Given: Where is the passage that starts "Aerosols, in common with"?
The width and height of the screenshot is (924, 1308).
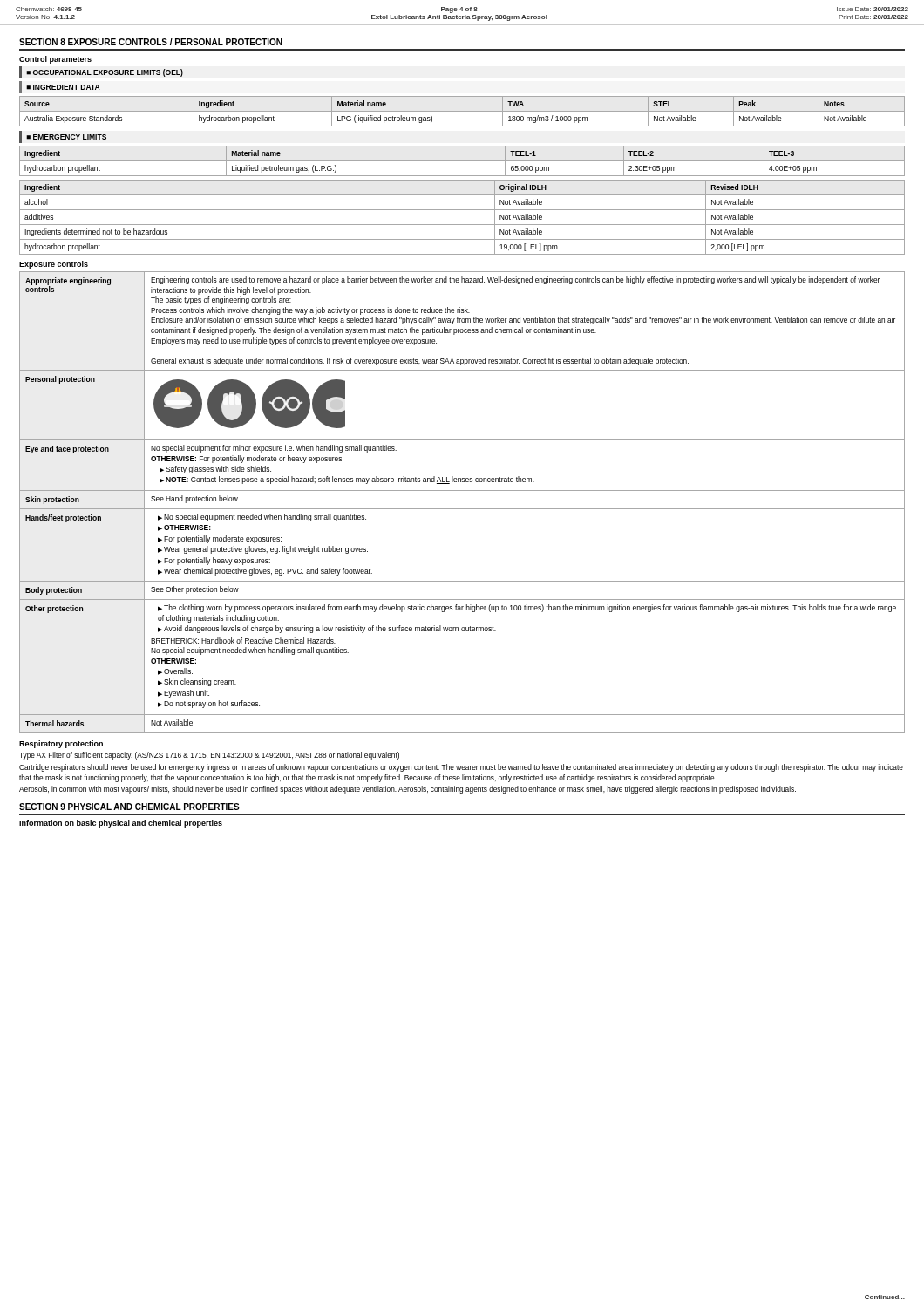Looking at the screenshot, I should click(408, 790).
